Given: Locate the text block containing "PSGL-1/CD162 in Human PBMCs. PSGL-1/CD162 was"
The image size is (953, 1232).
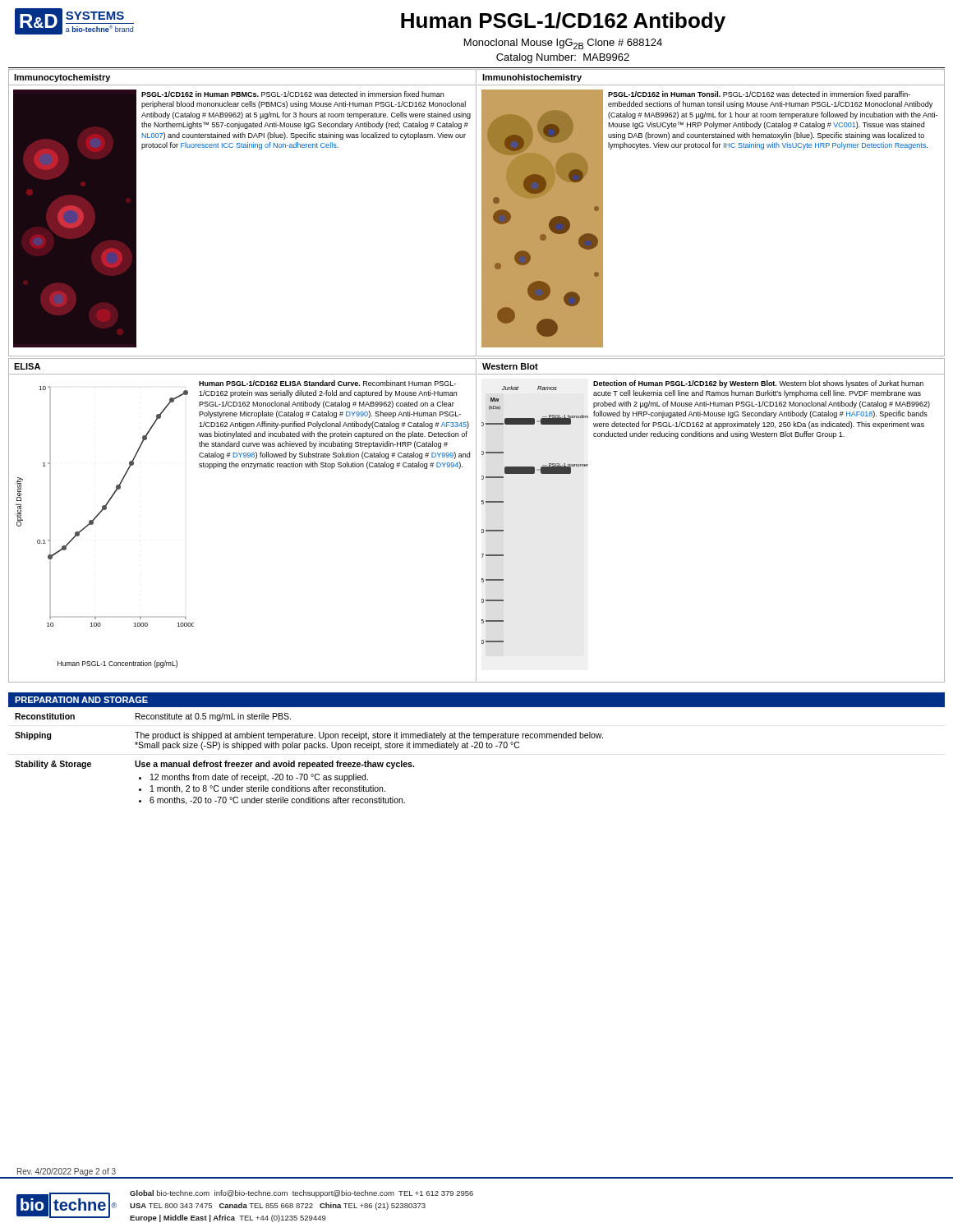Looking at the screenshot, I should 306,120.
